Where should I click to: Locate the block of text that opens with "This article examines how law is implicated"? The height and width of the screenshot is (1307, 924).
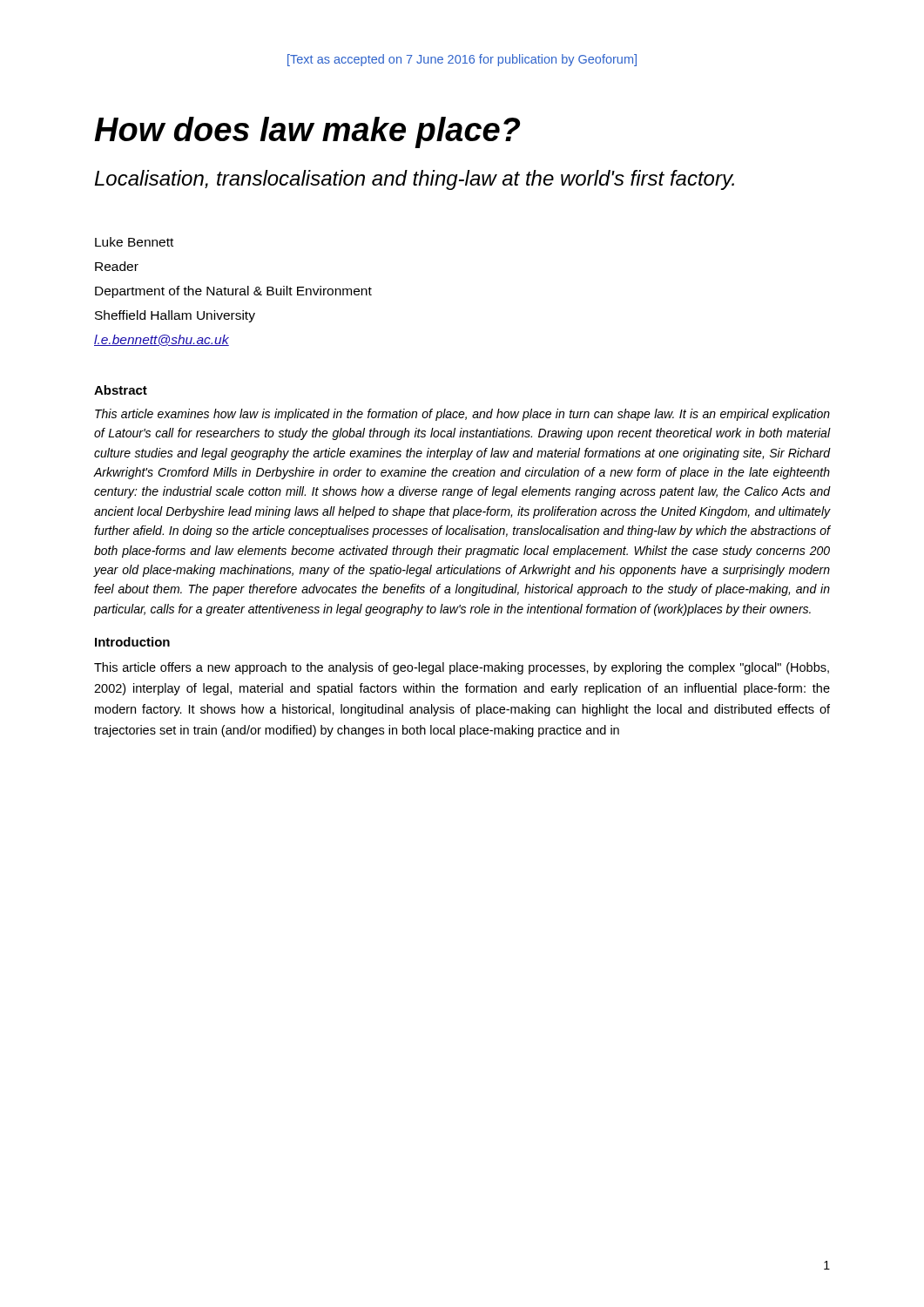pyautogui.click(x=462, y=511)
